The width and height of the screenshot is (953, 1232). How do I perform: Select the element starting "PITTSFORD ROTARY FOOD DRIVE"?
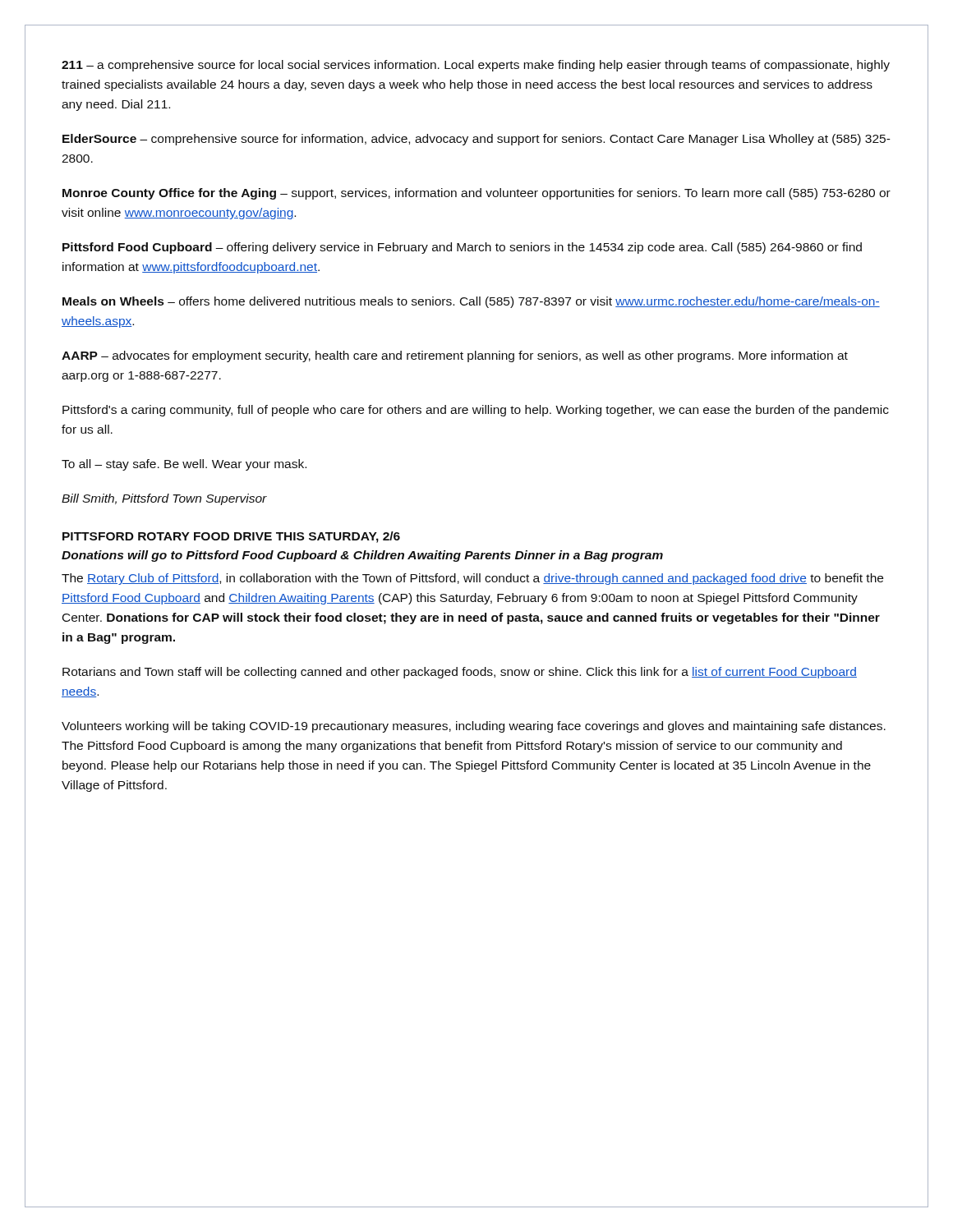pyautogui.click(x=476, y=545)
